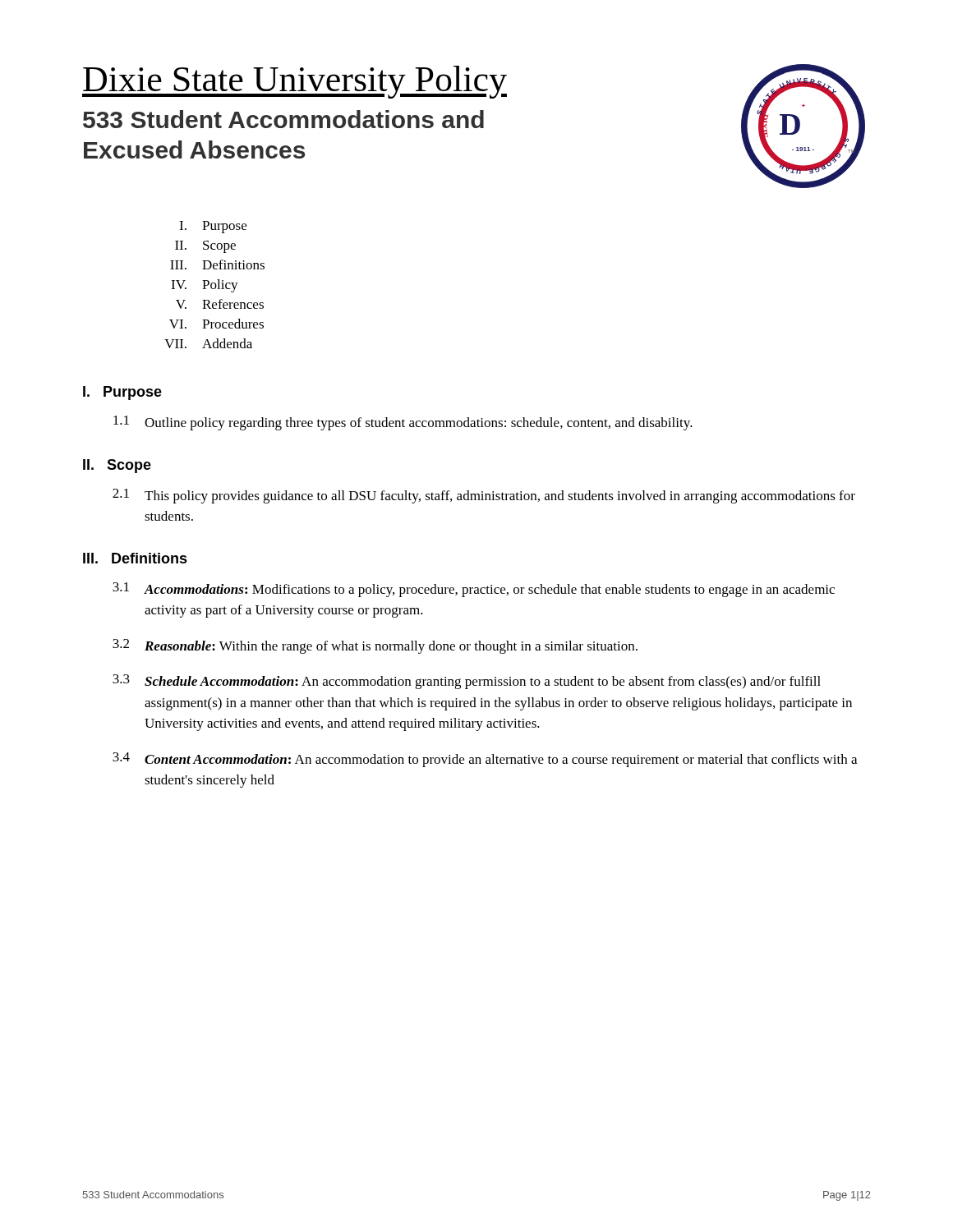Screen dimensions: 1232x953
Task: Select the section header with the text "533 Student Accommodations"
Action: point(398,135)
